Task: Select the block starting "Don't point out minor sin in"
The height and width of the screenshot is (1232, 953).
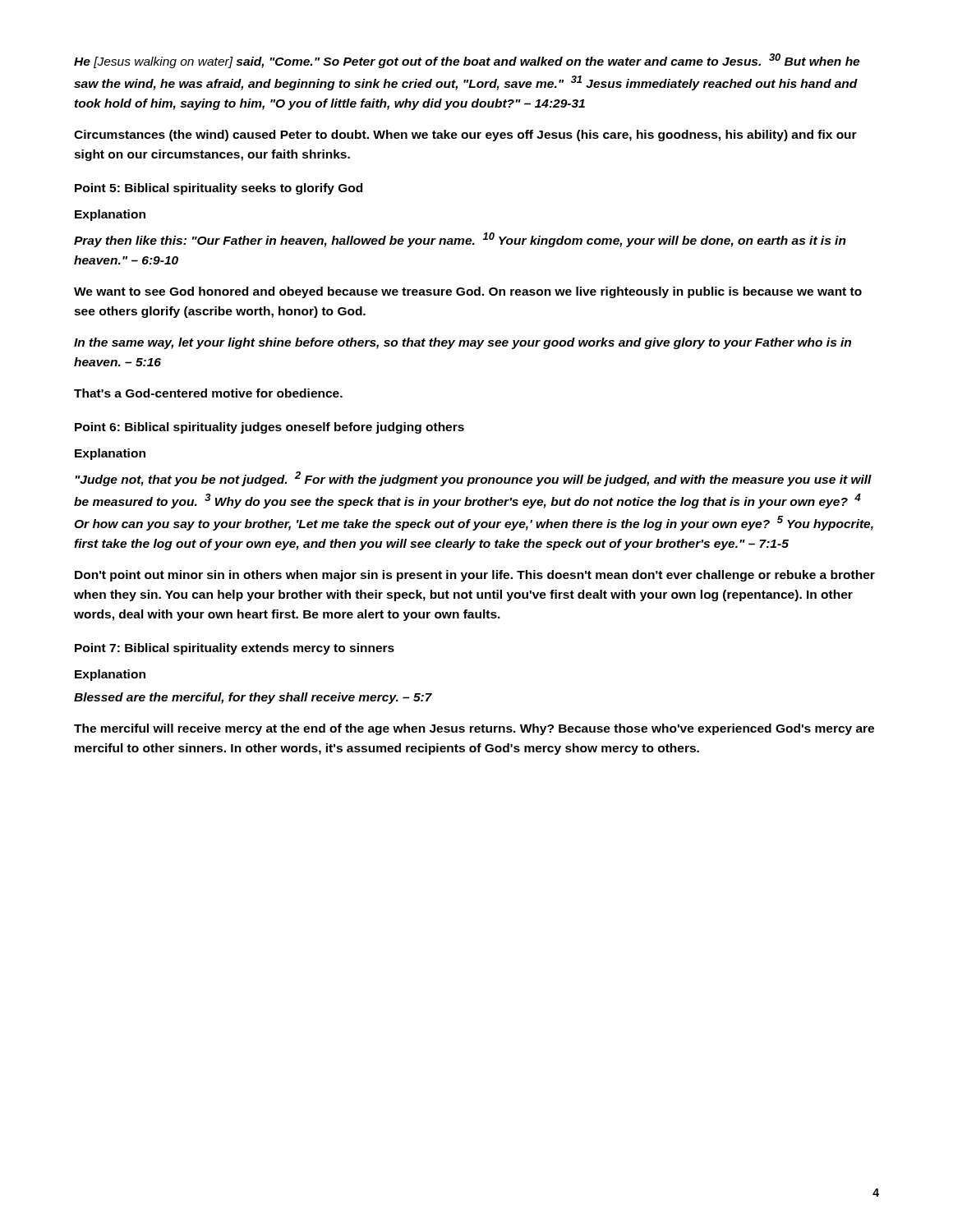Action: [474, 594]
